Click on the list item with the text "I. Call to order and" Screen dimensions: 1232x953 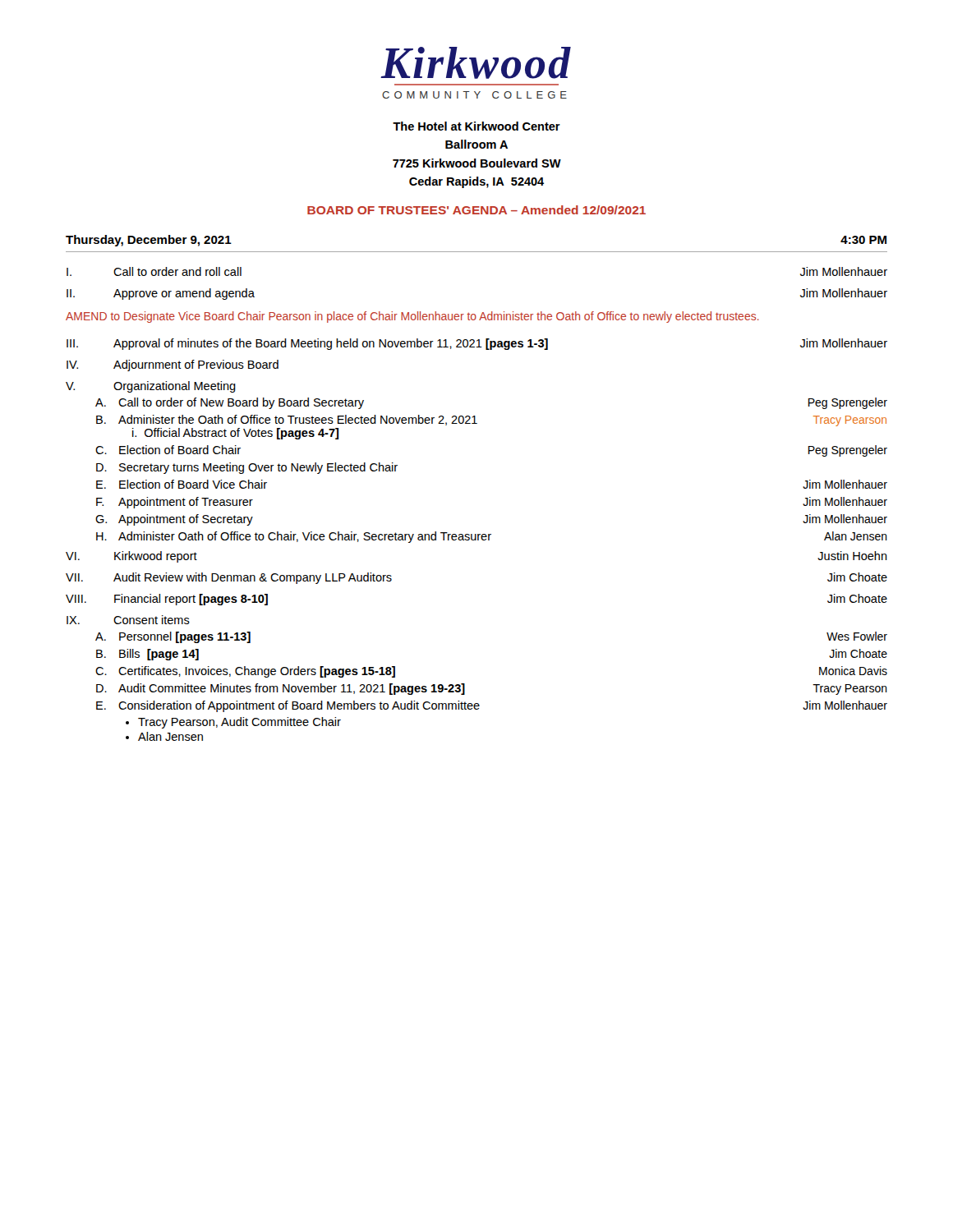point(67,271)
